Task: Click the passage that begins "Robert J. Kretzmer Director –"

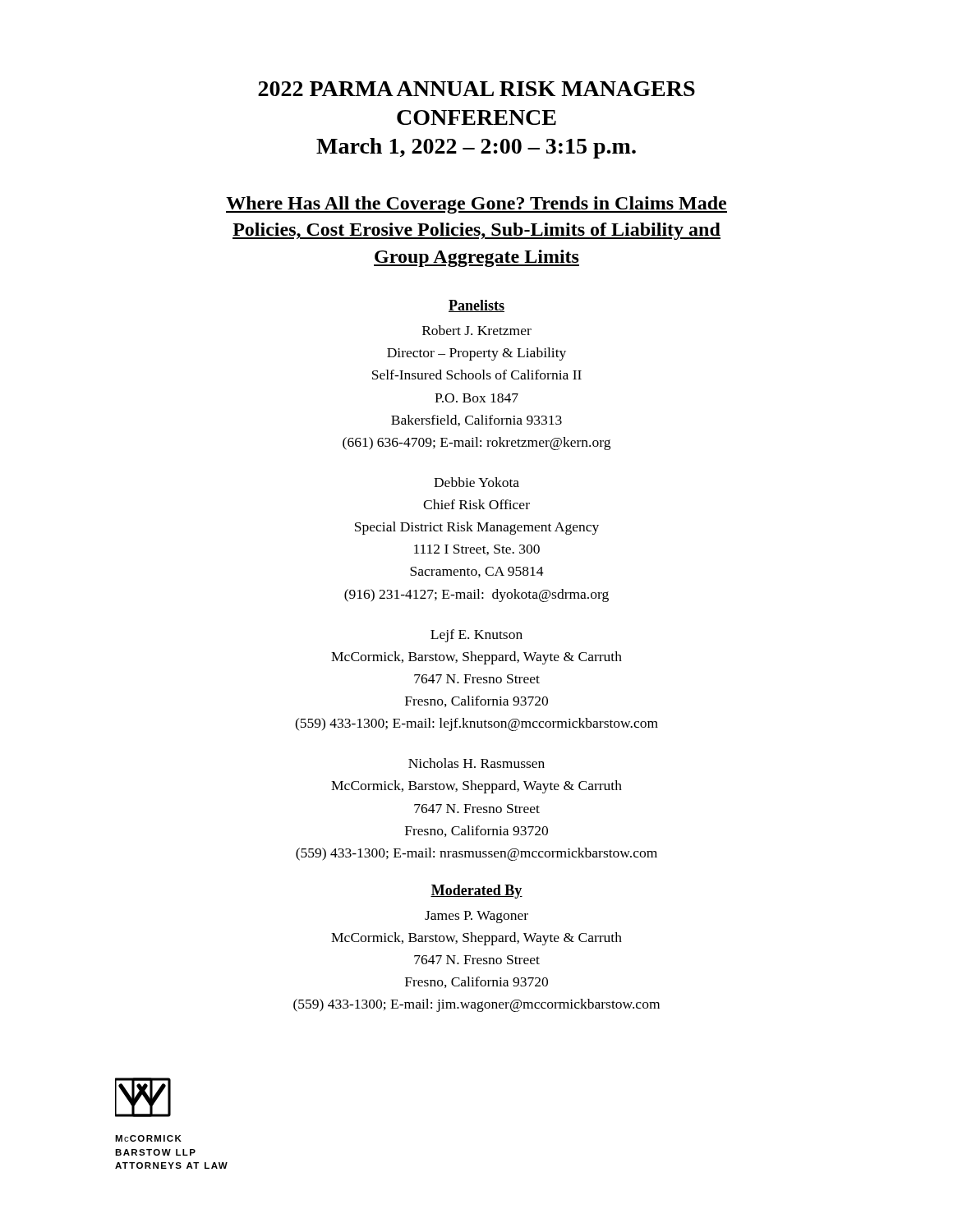Action: pos(476,386)
